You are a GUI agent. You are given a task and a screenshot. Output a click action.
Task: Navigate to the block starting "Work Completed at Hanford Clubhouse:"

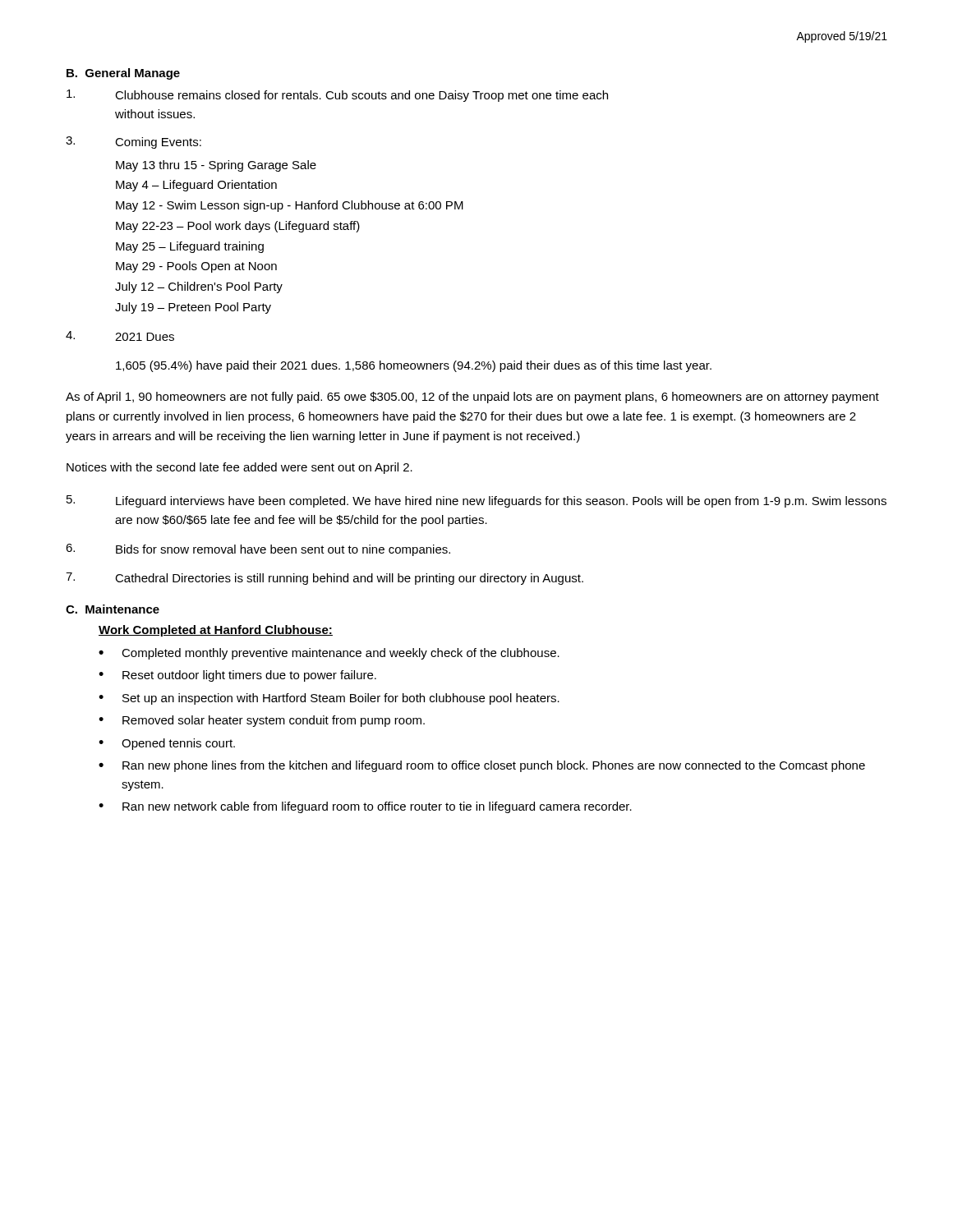[x=216, y=630]
